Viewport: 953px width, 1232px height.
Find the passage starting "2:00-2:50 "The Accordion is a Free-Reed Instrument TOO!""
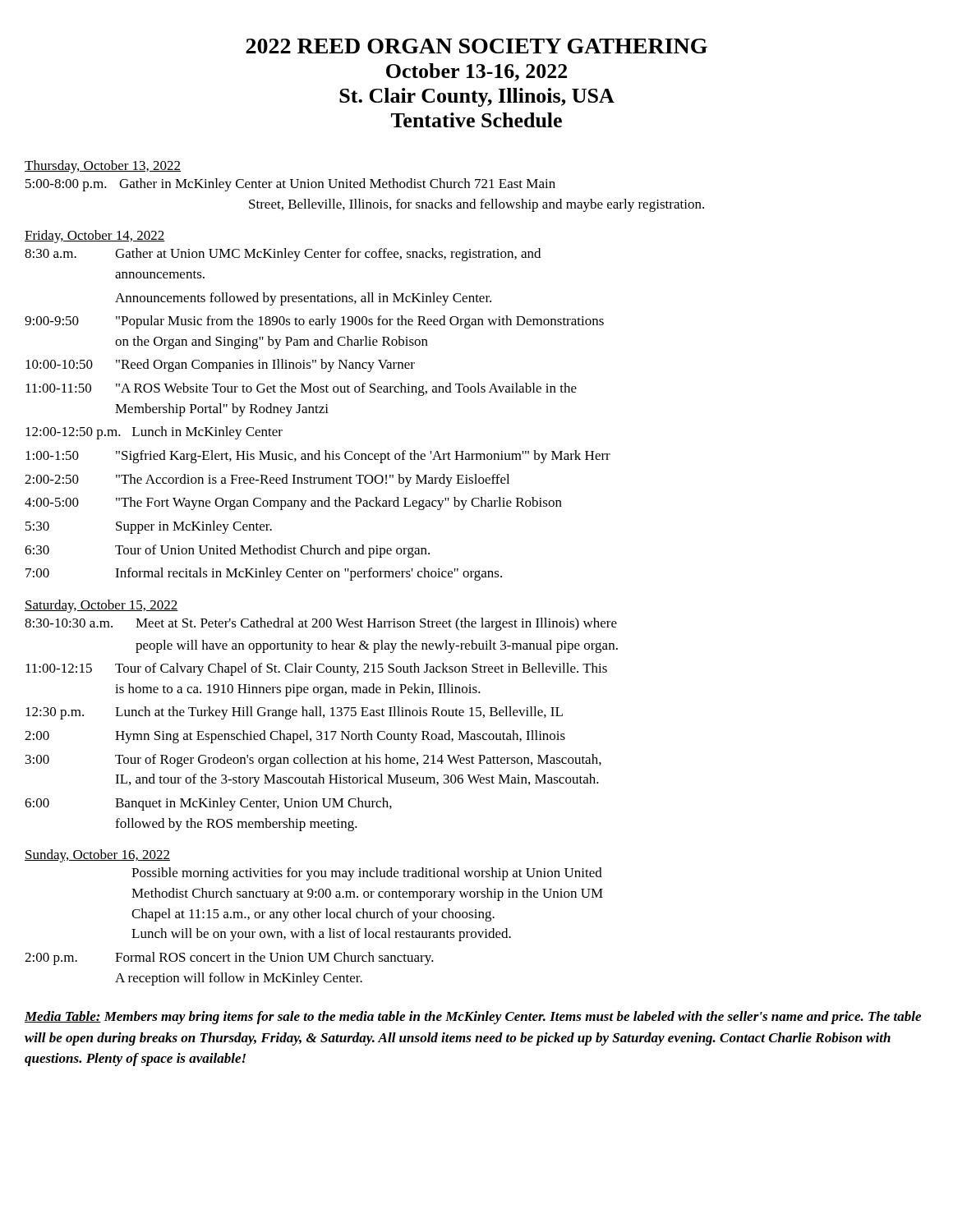pyautogui.click(x=476, y=480)
